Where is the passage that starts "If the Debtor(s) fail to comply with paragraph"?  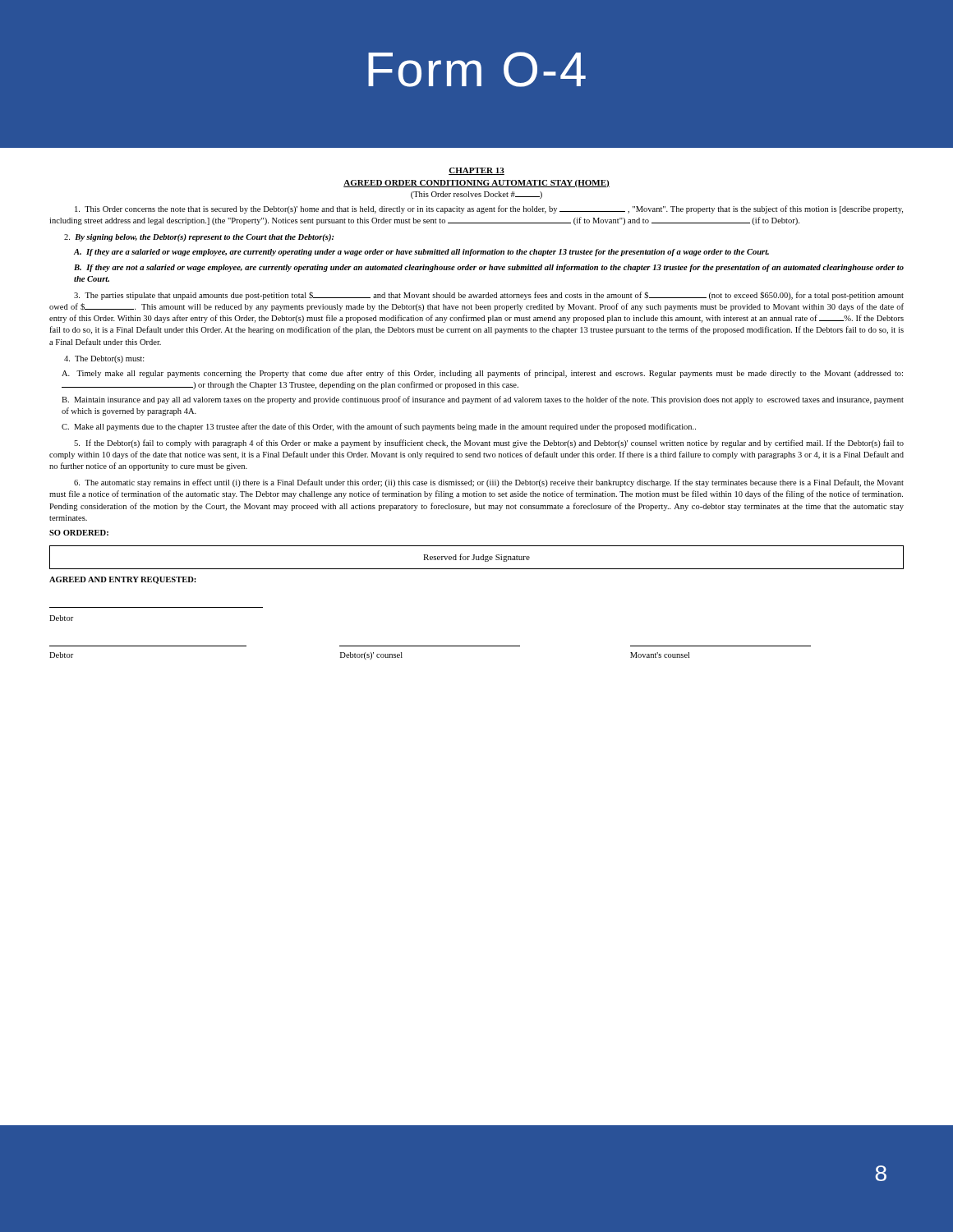coord(476,455)
